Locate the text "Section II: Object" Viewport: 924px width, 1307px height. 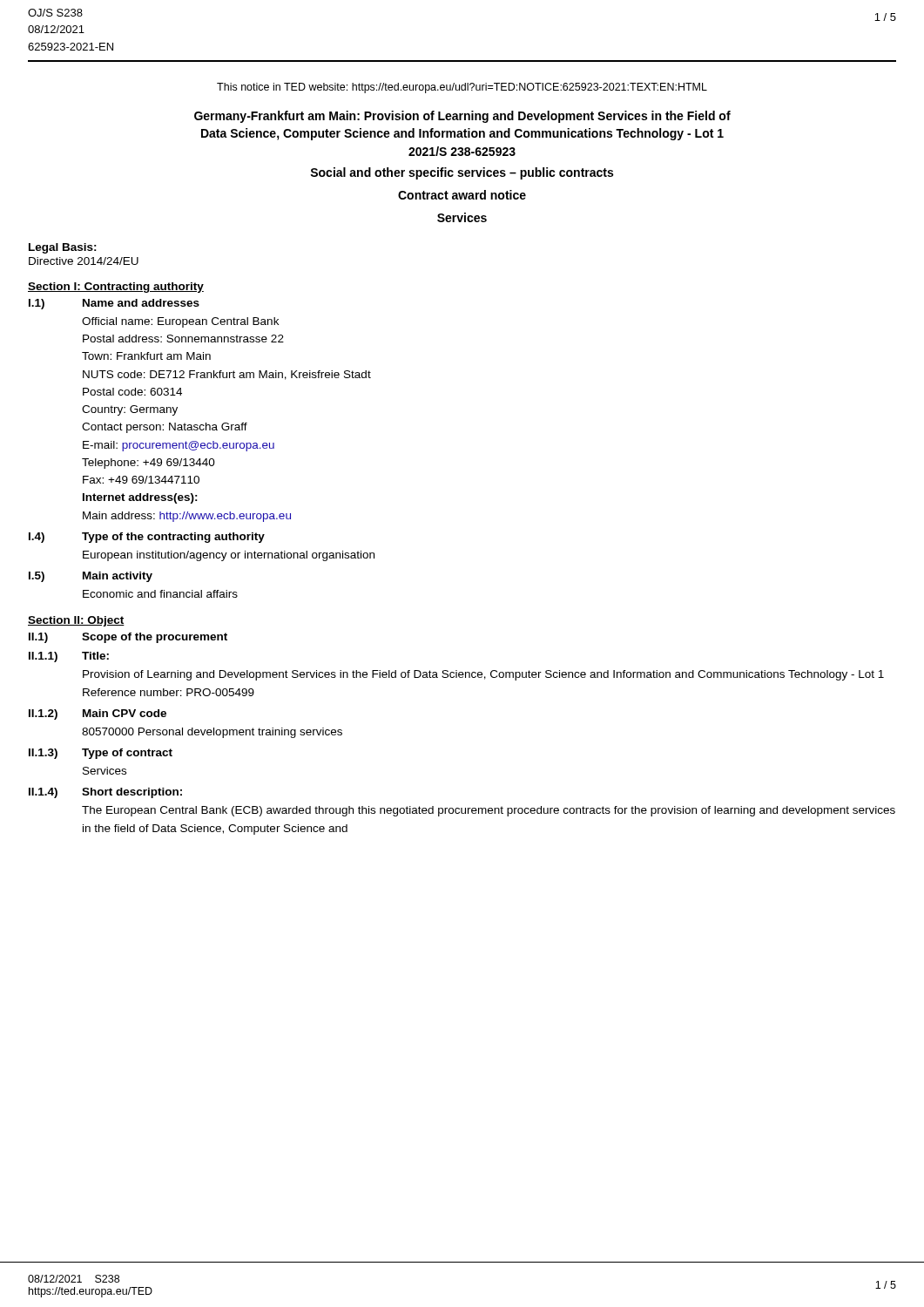point(76,620)
